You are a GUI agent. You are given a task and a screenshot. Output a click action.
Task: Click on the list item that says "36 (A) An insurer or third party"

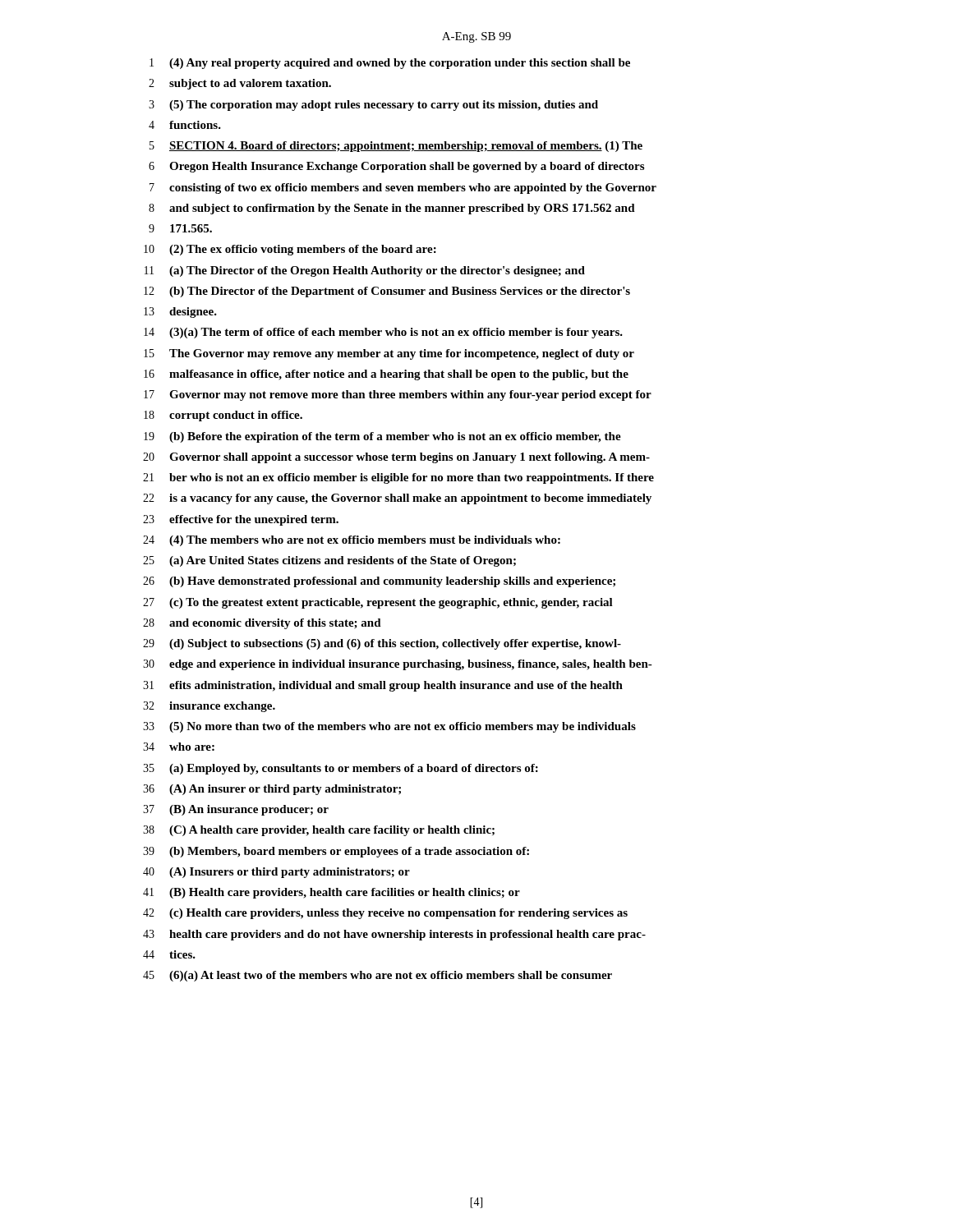272,790
